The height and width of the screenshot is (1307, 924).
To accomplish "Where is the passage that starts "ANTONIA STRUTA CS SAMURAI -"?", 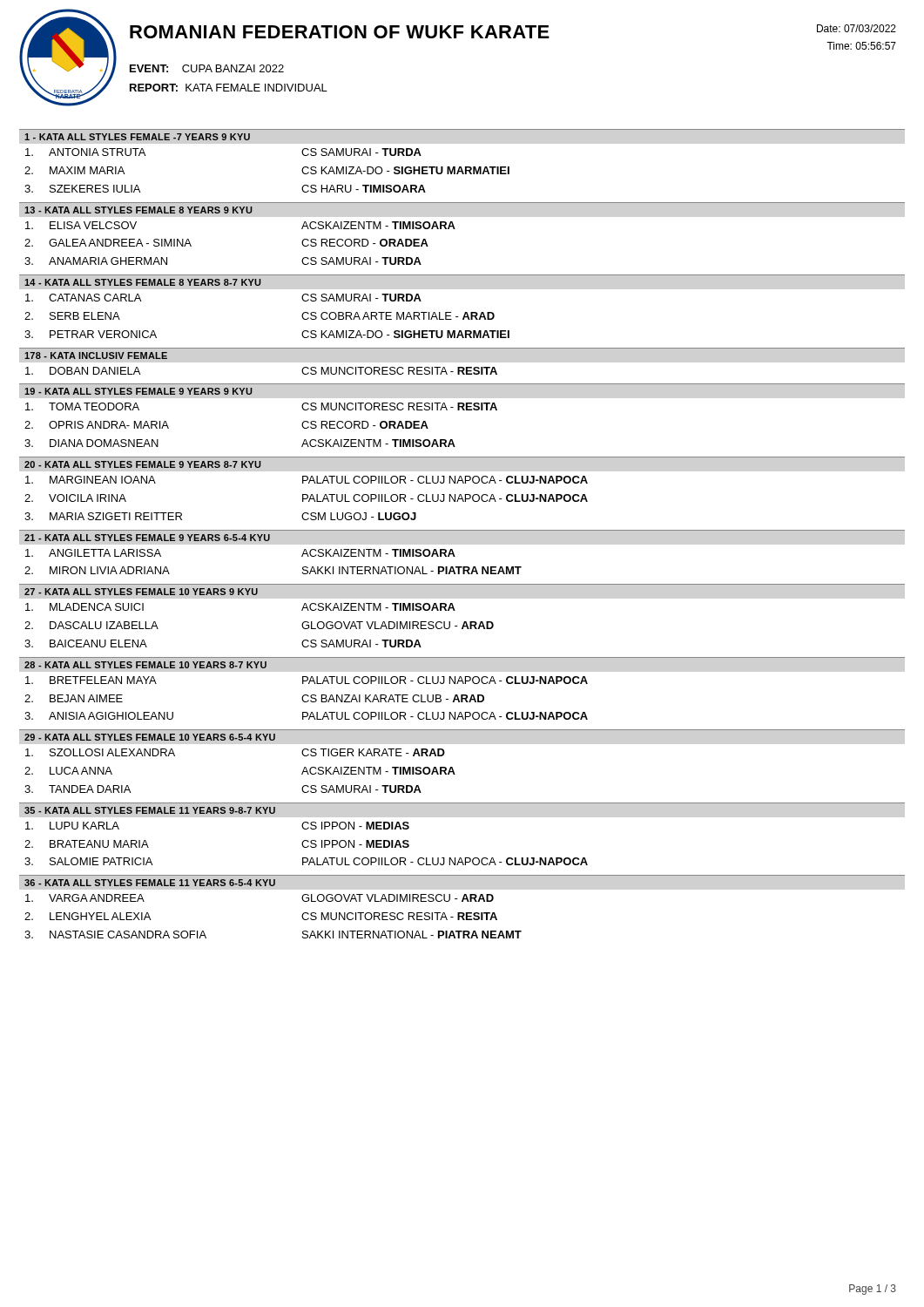I will 95,153.
